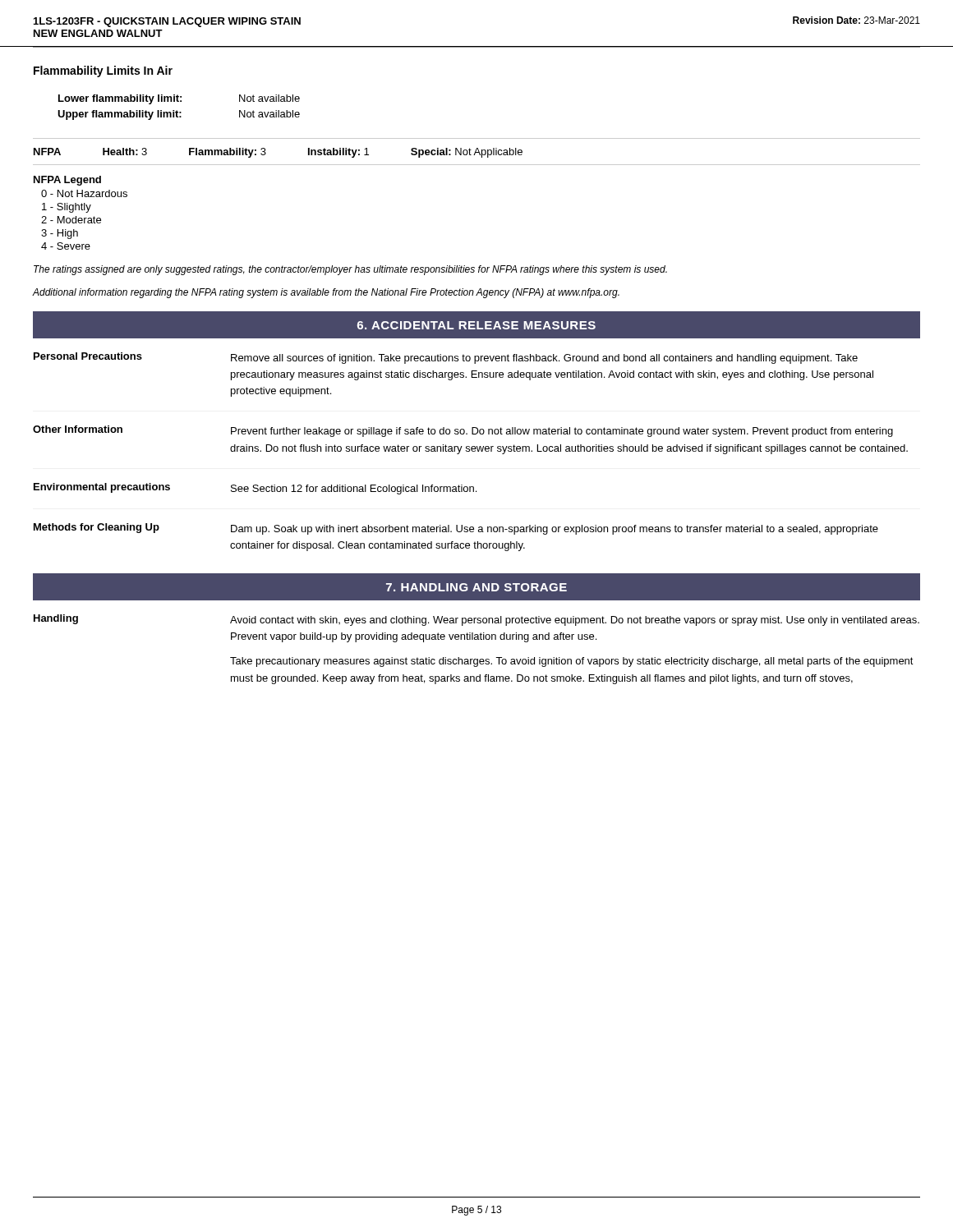Viewport: 953px width, 1232px height.
Task: Select the text block that reads "Lower flammability limit: Not available Upper flammability limit:"
Action: tap(179, 99)
